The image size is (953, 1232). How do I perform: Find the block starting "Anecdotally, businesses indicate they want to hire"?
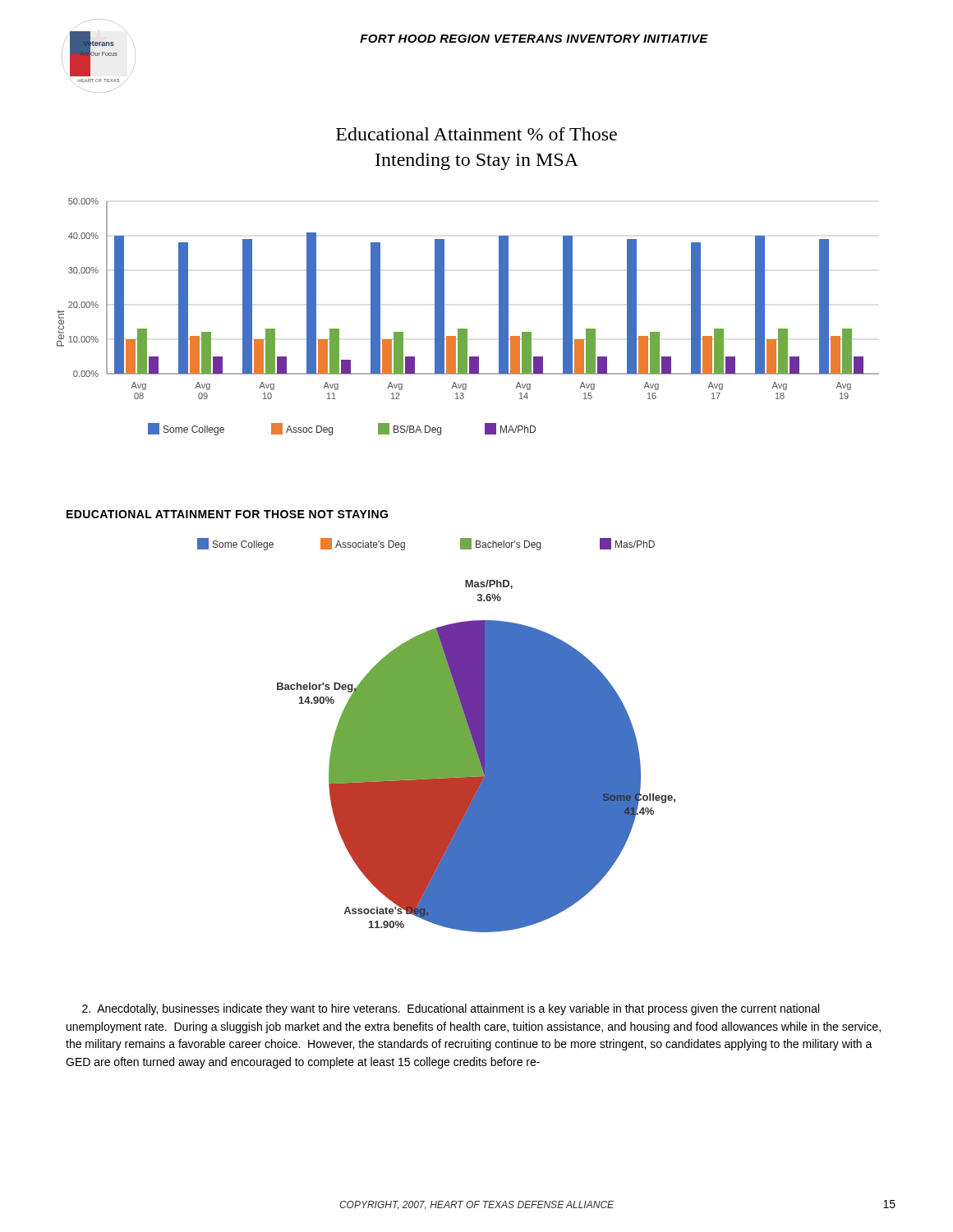click(x=474, y=1035)
